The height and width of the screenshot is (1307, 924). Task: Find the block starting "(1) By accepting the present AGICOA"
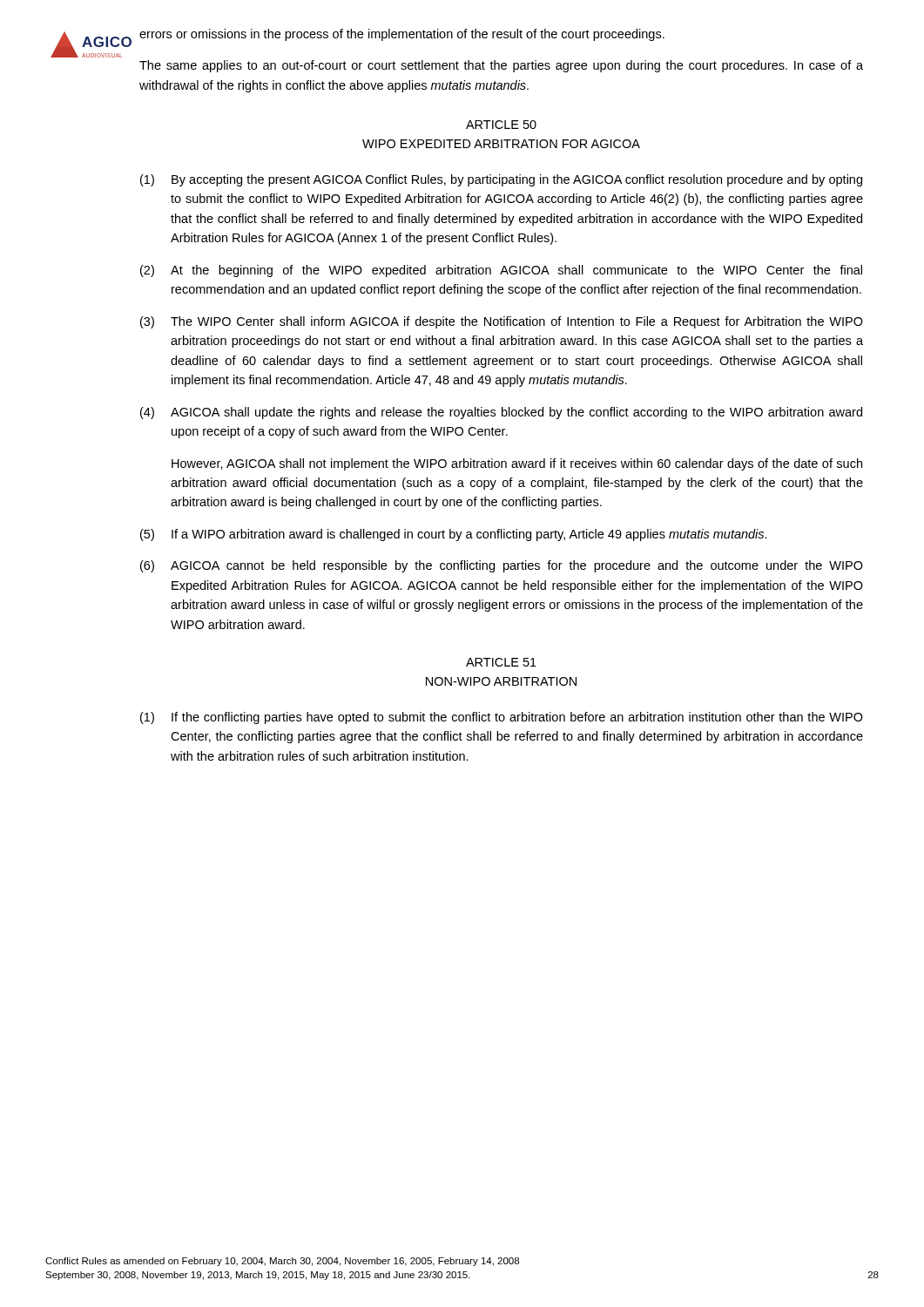[x=501, y=209]
